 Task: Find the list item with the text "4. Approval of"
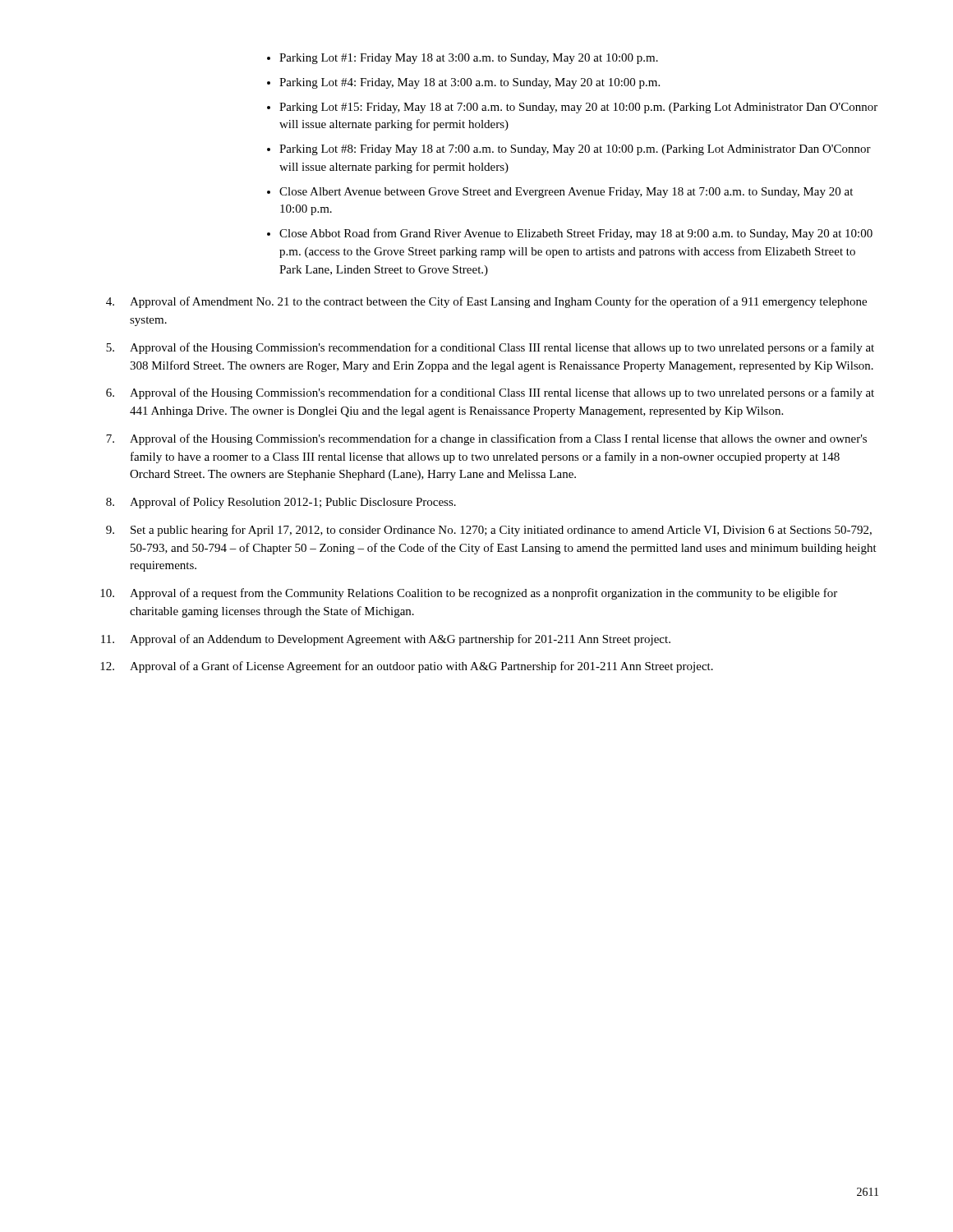point(476,311)
